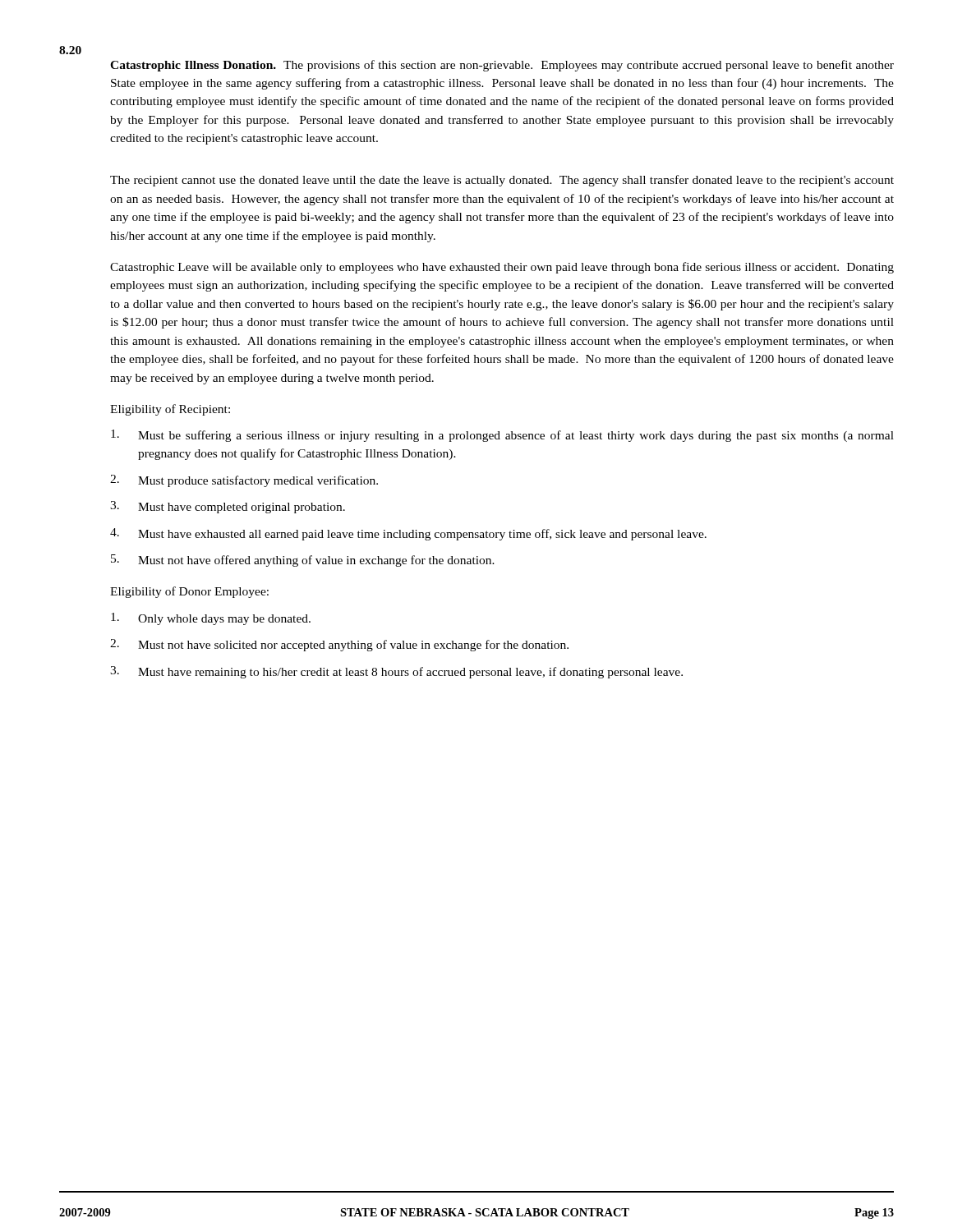Click on the text block starting "4. Must have exhausted all earned paid"
953x1232 pixels.
502,534
